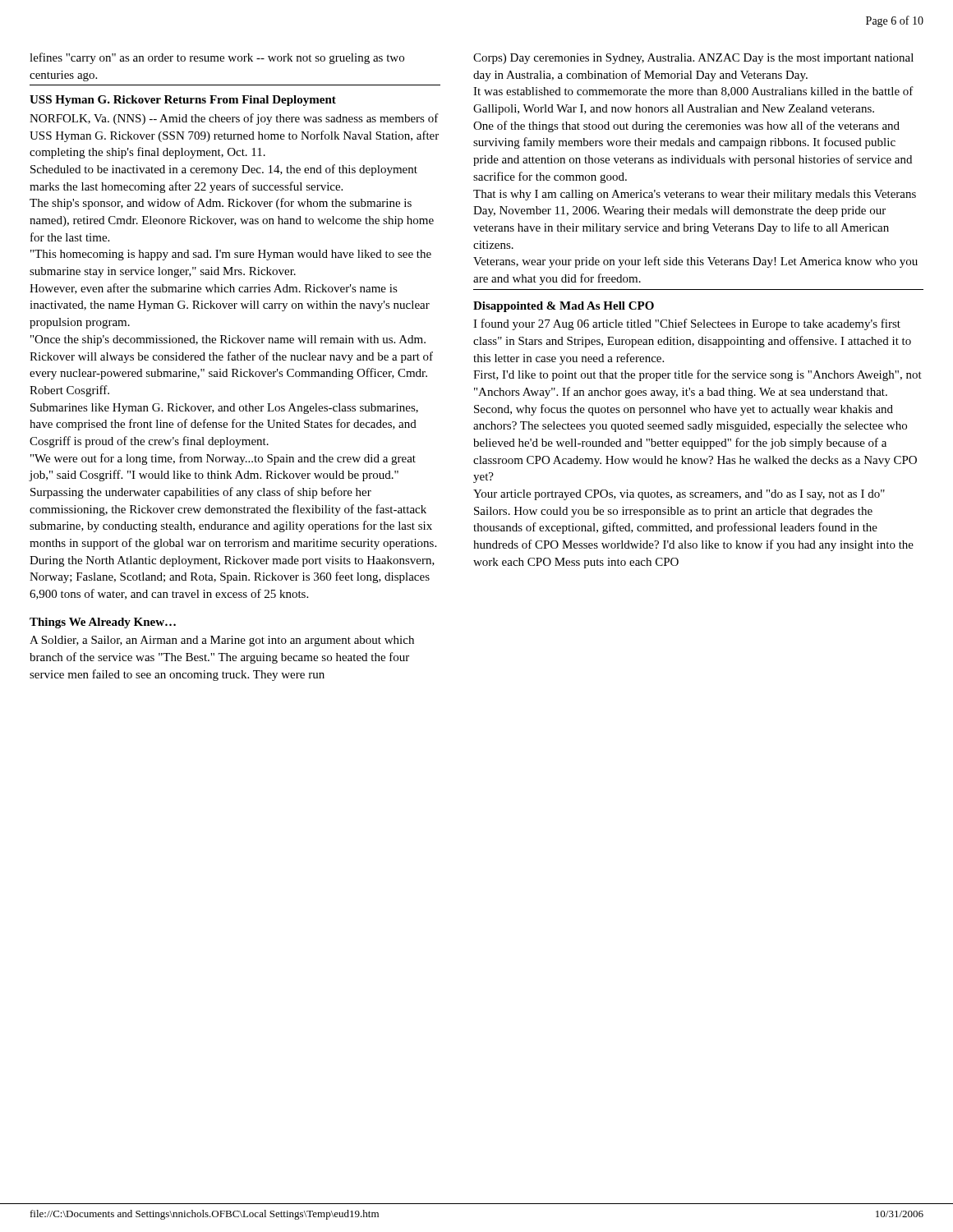
Task: Locate the section header that says "Disappointed & Mad"
Action: (x=564, y=305)
